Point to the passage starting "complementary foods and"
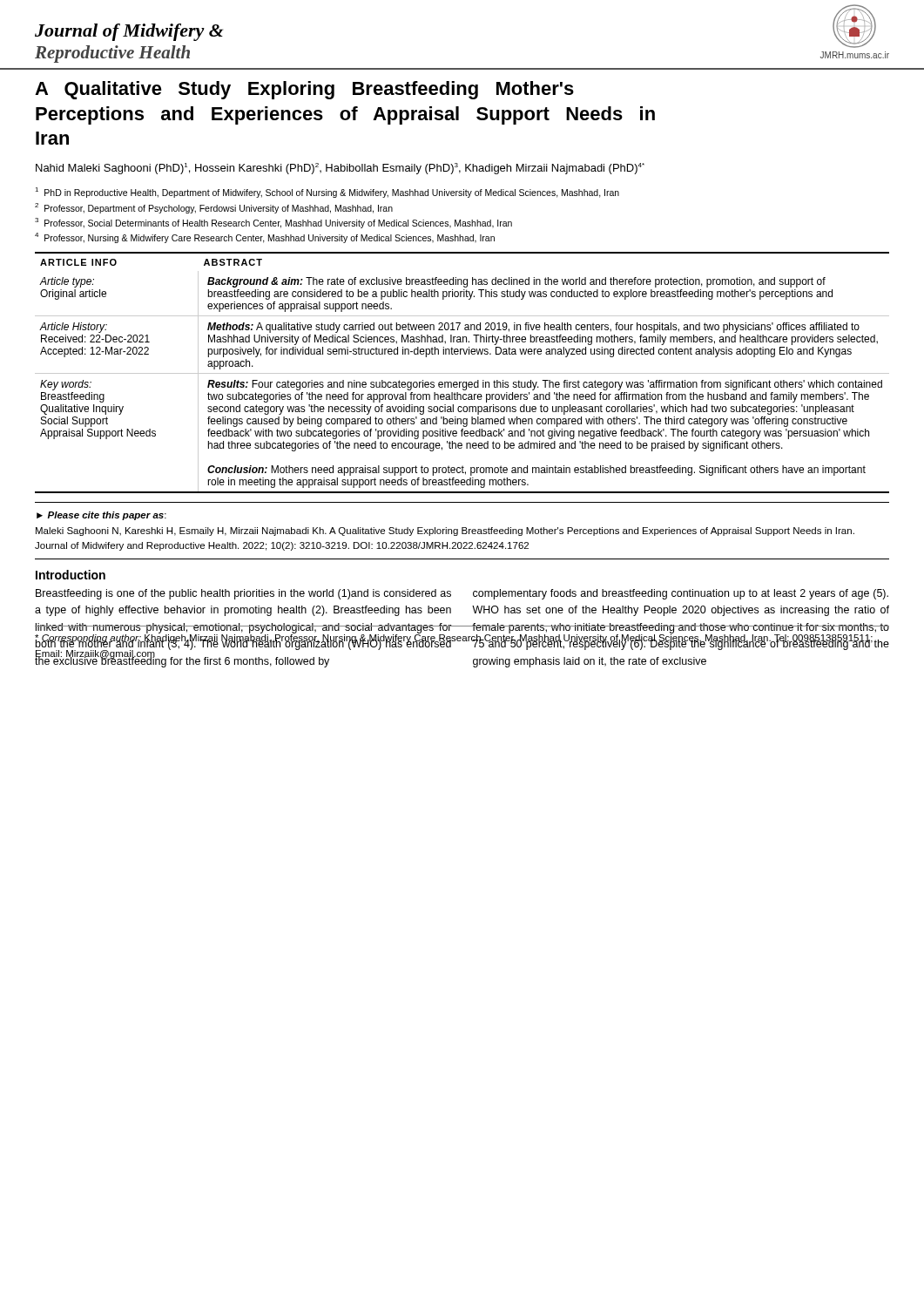The width and height of the screenshot is (924, 1307). pos(681,627)
